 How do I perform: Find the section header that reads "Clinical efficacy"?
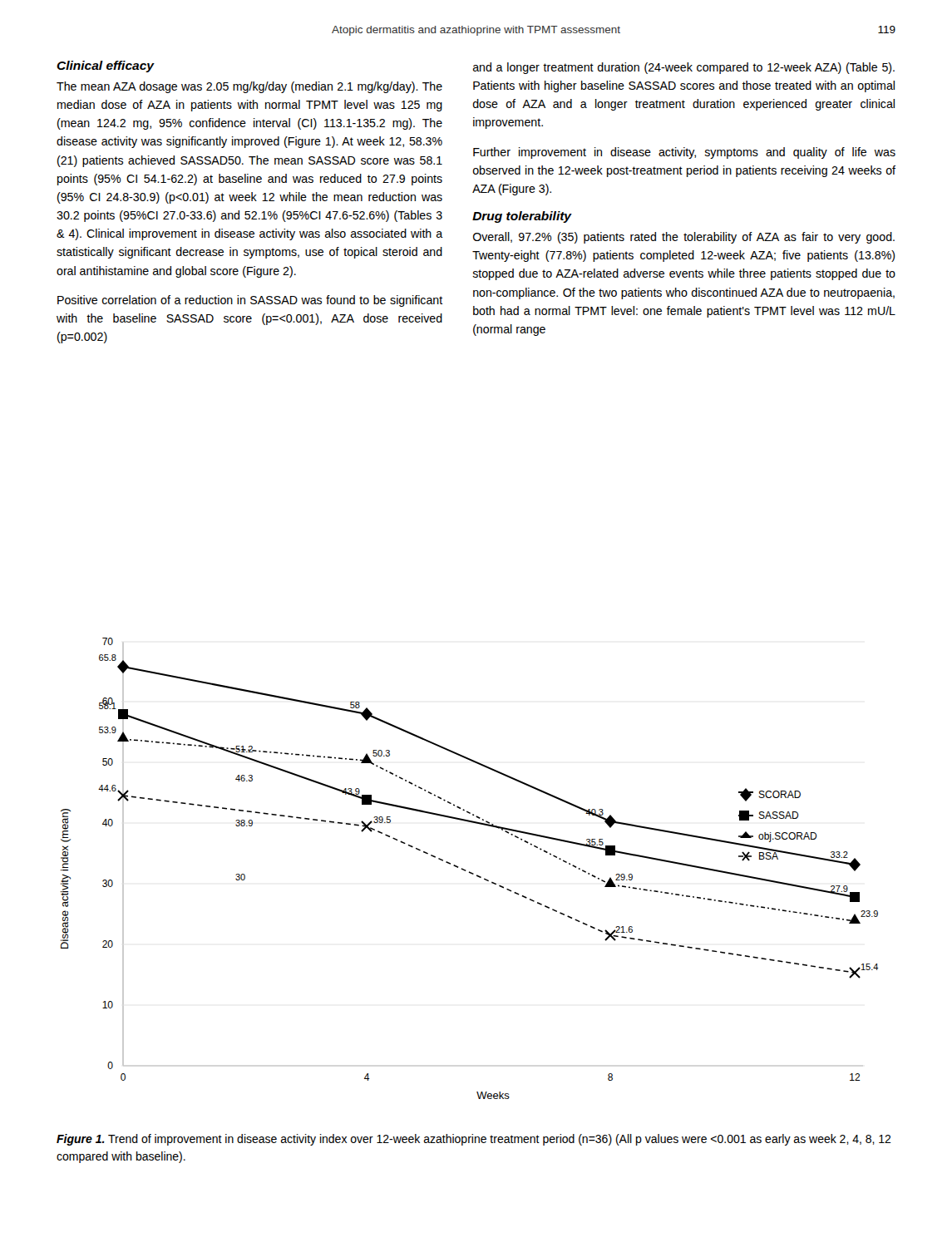105,65
